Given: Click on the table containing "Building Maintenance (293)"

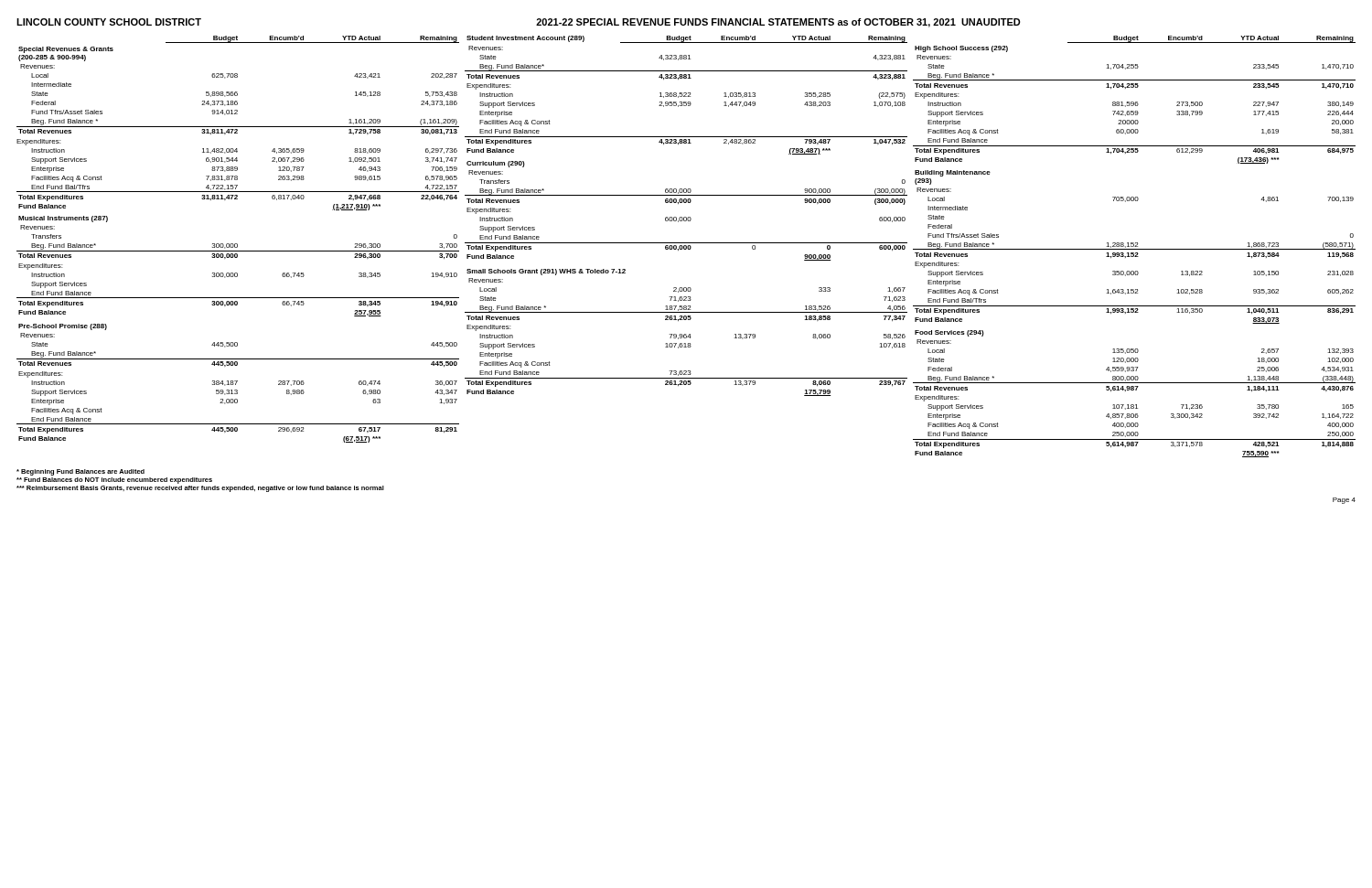Looking at the screenshot, I should tap(1134, 245).
